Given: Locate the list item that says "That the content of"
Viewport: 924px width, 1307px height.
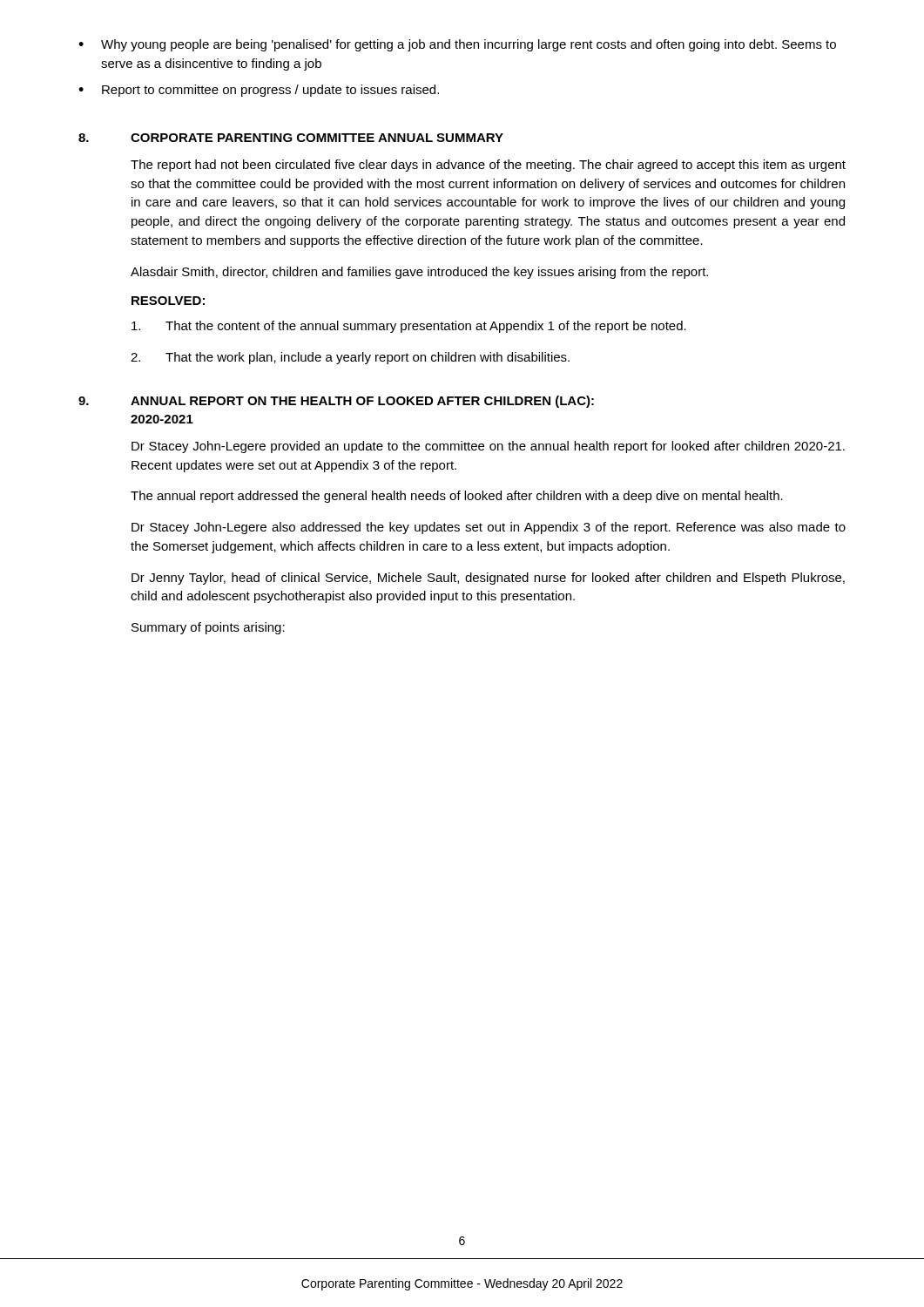Looking at the screenshot, I should point(488,326).
